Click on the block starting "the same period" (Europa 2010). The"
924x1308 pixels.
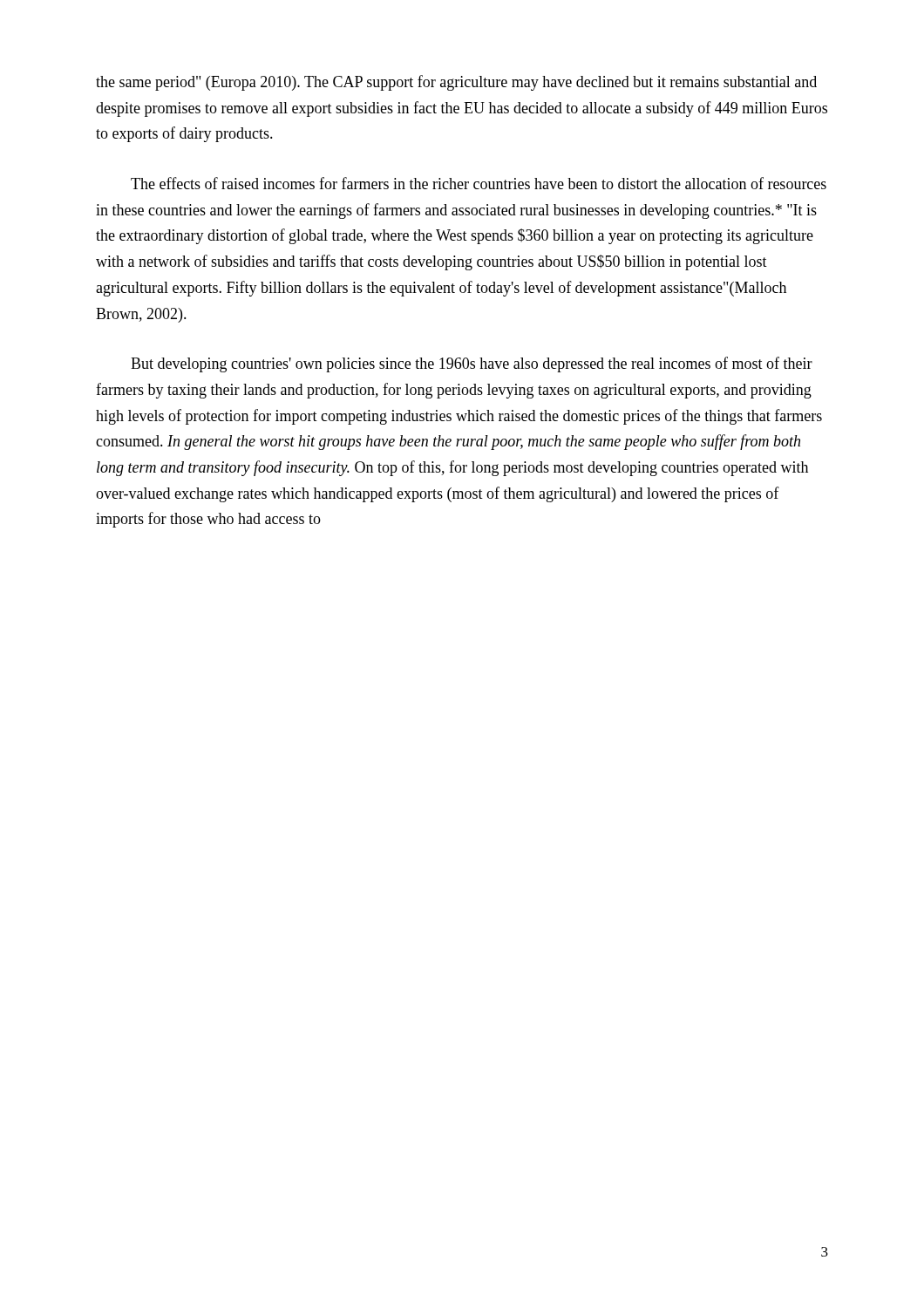(x=462, y=108)
